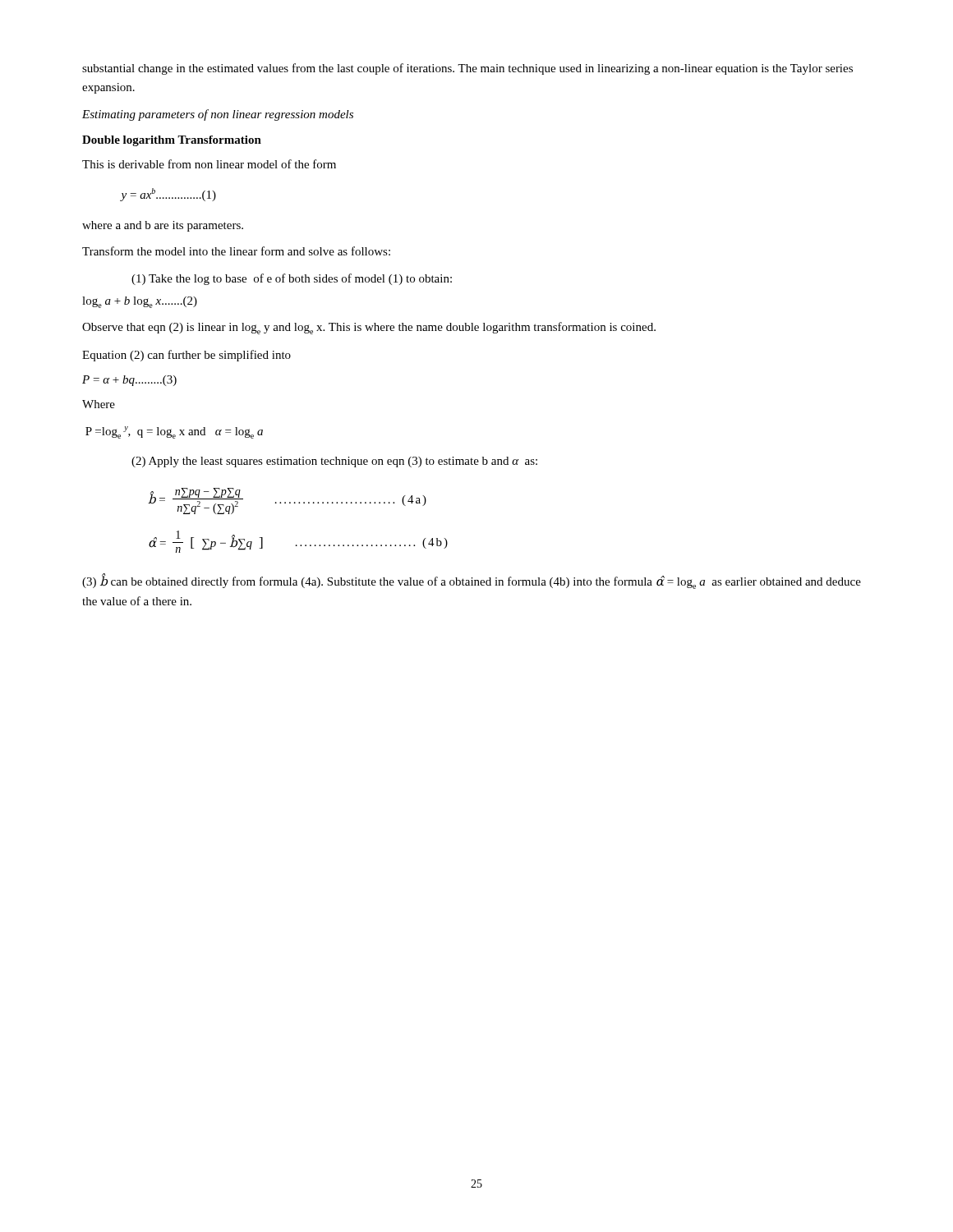Viewport: 953px width, 1232px height.
Task: Locate the element starting "(2) Apply the least squares estimation"
Action: pyautogui.click(x=335, y=461)
